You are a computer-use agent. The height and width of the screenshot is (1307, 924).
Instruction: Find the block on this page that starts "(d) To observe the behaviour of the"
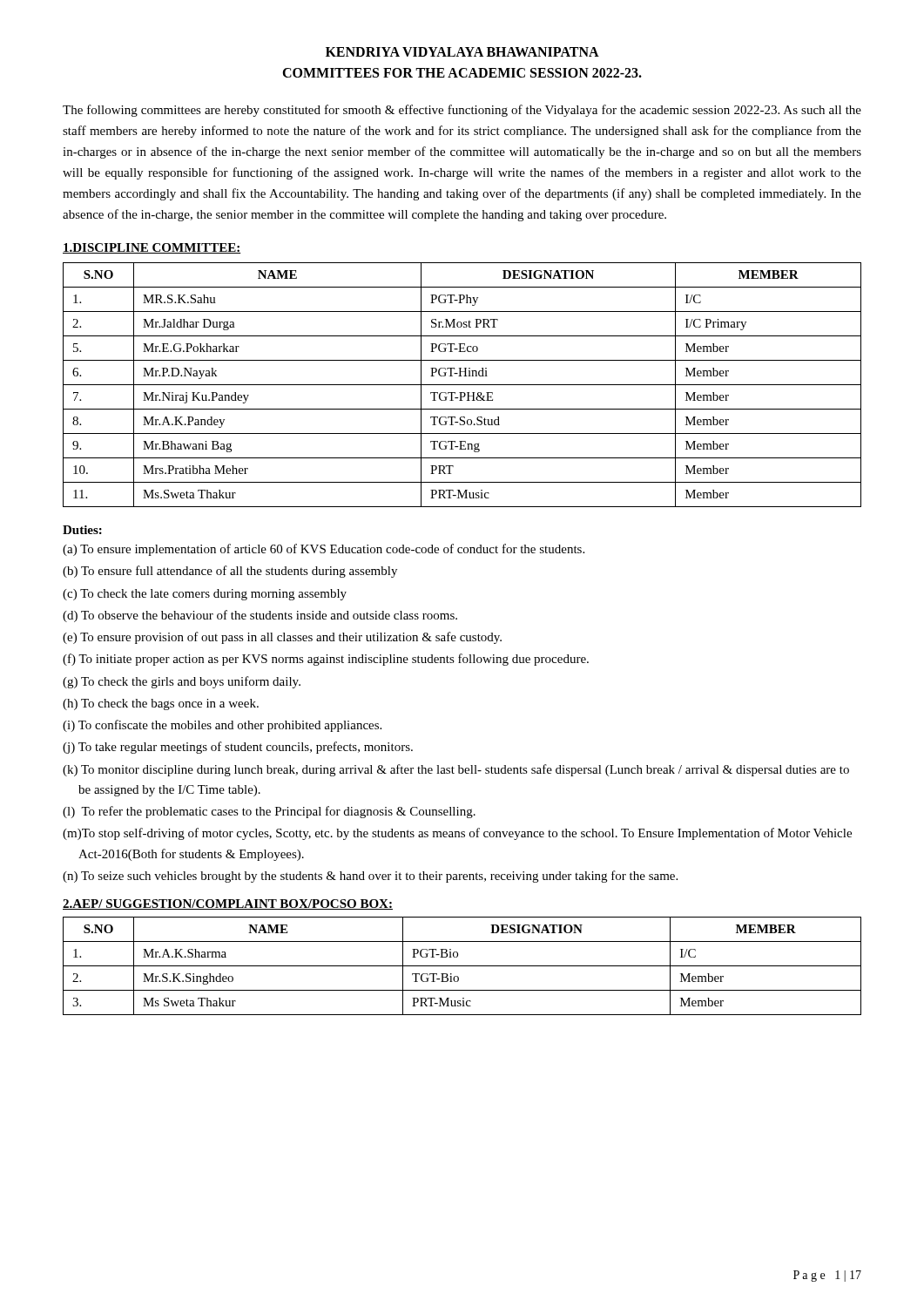(260, 615)
